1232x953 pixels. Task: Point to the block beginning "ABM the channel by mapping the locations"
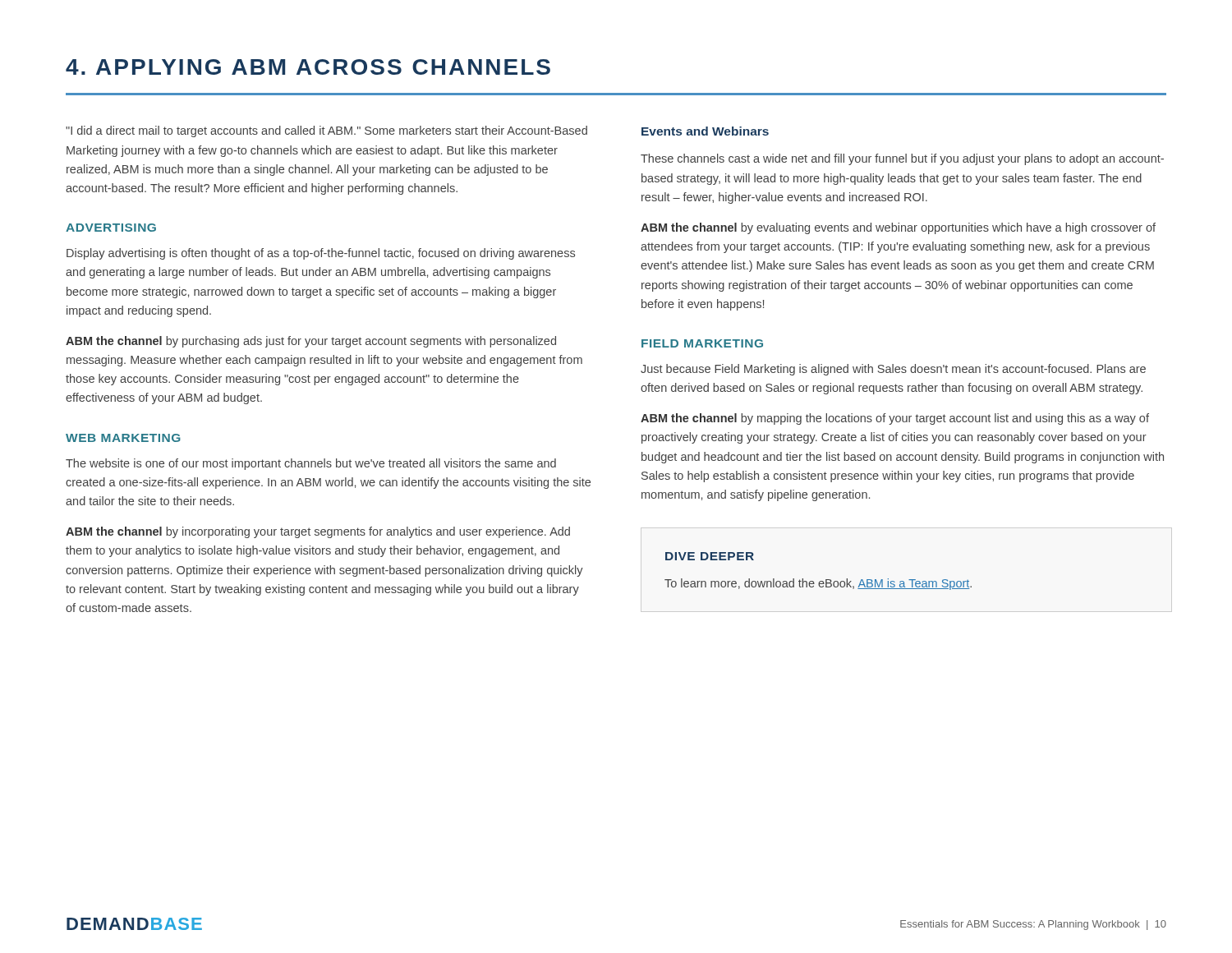(903, 457)
